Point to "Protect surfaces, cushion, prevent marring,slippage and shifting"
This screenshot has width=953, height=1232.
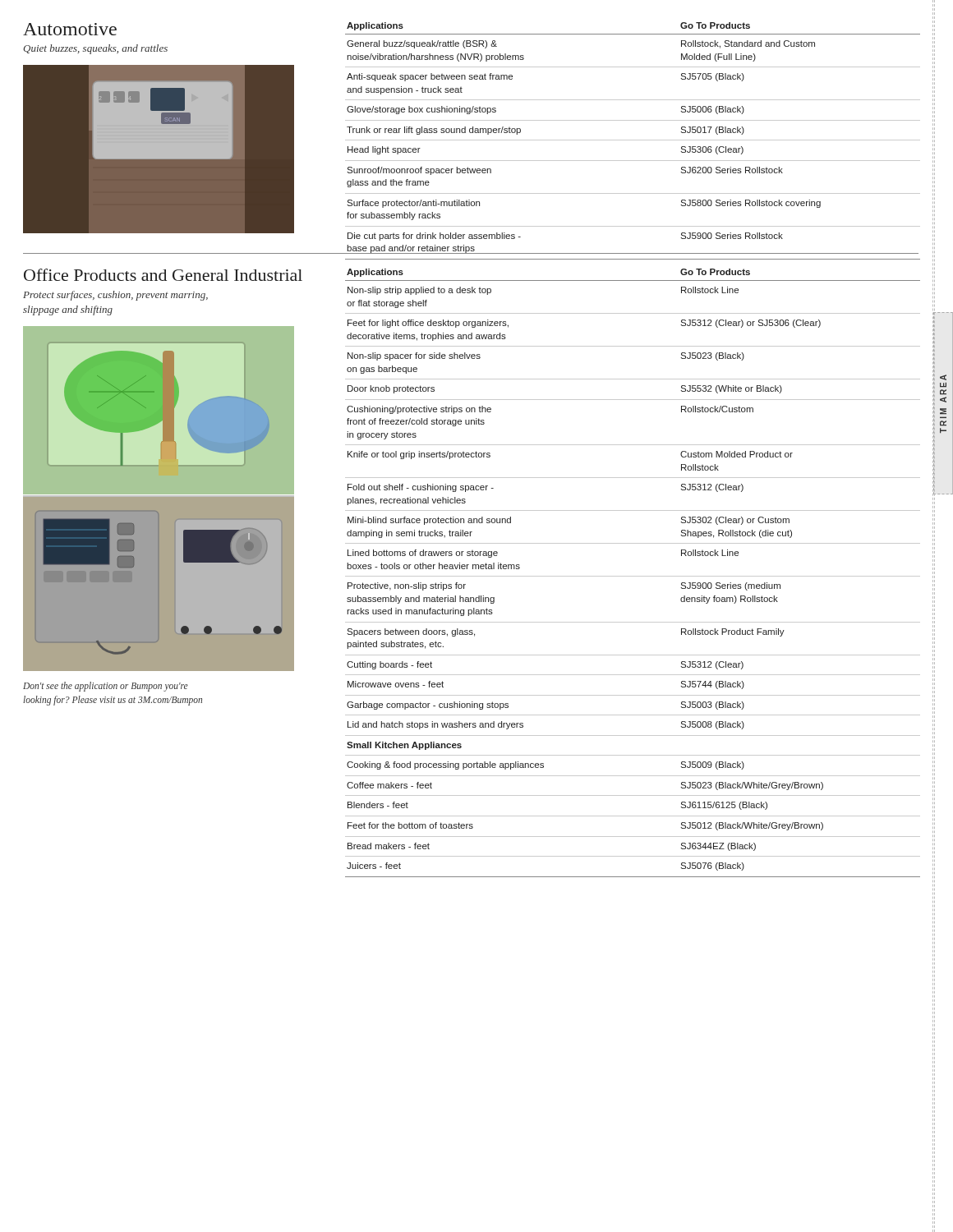[116, 302]
